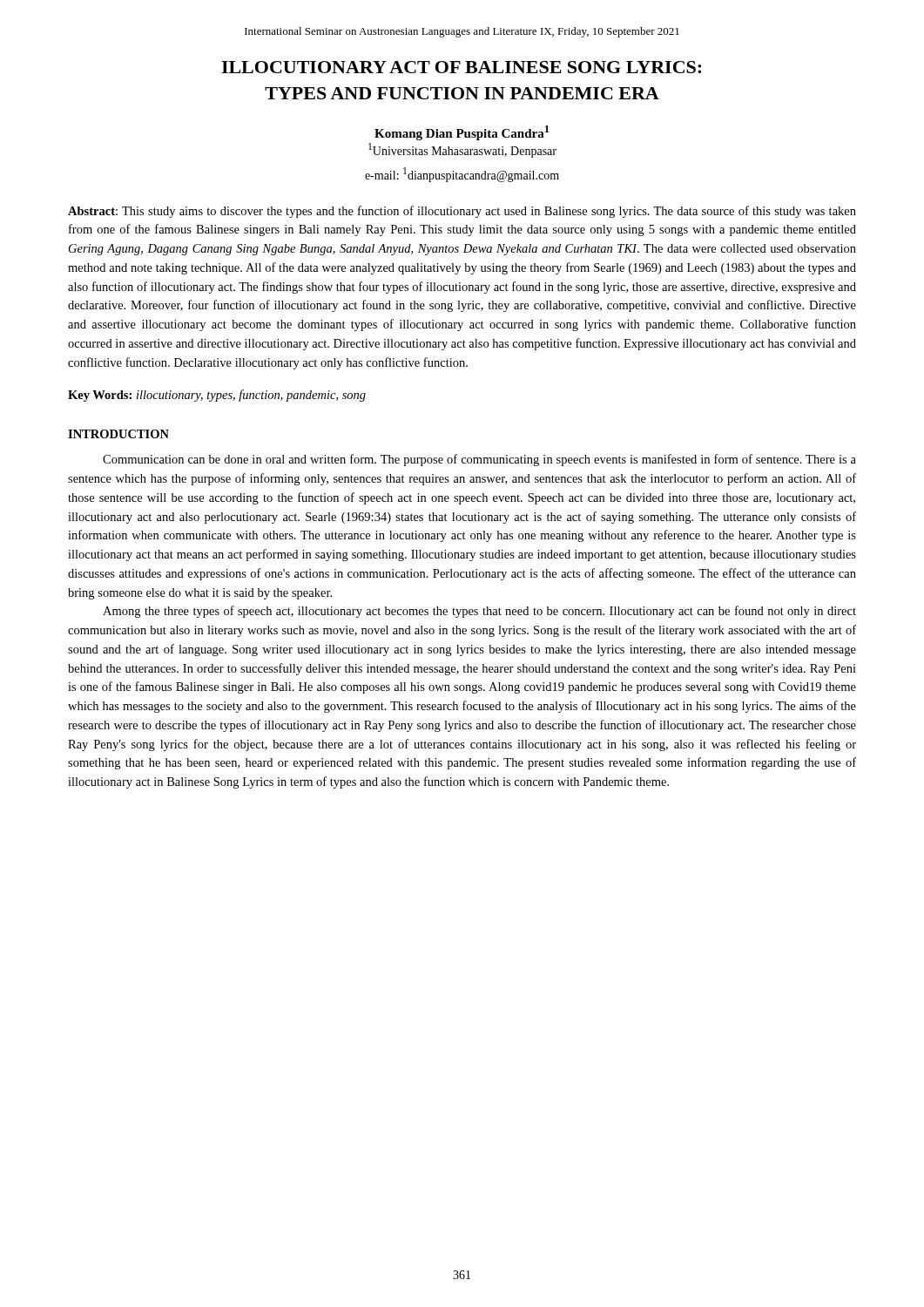The image size is (924, 1307).
Task: Point to "Komang Dian Puspita Candra1 1Universitas Mahasaraswati, Denpasar"
Action: 462,141
